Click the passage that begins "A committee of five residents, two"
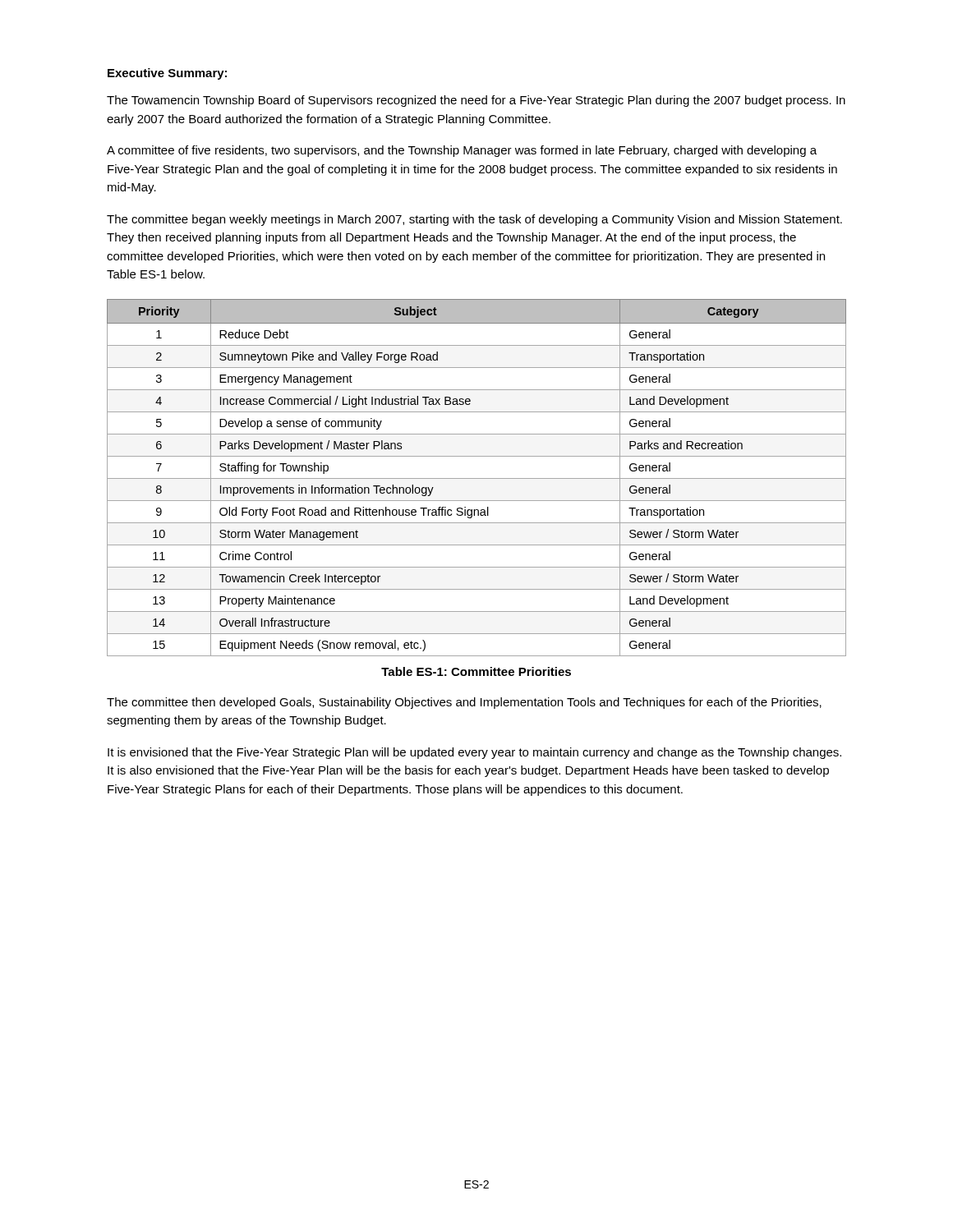 472,168
